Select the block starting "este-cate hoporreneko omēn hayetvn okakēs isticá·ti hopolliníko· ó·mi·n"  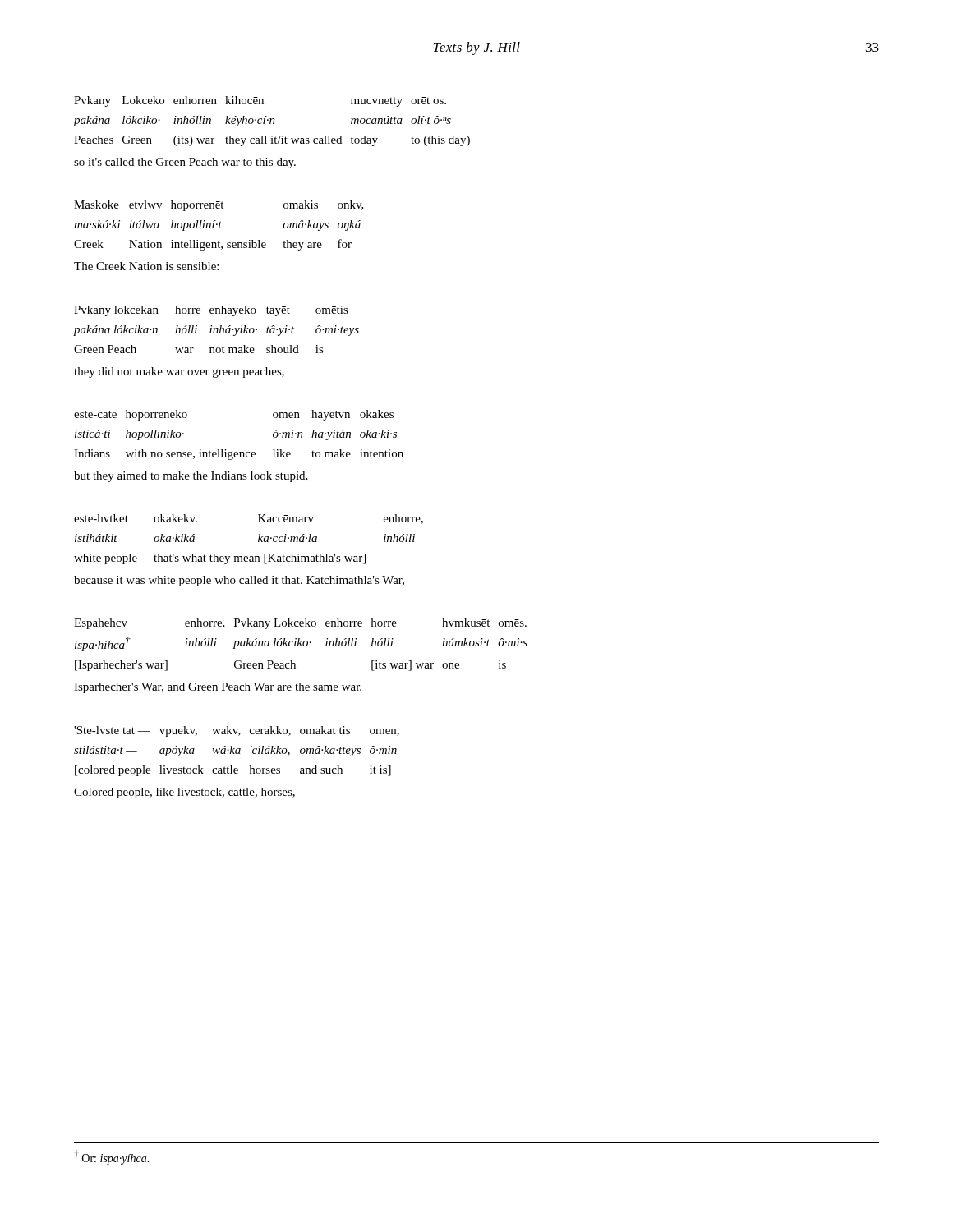[132, 415]
